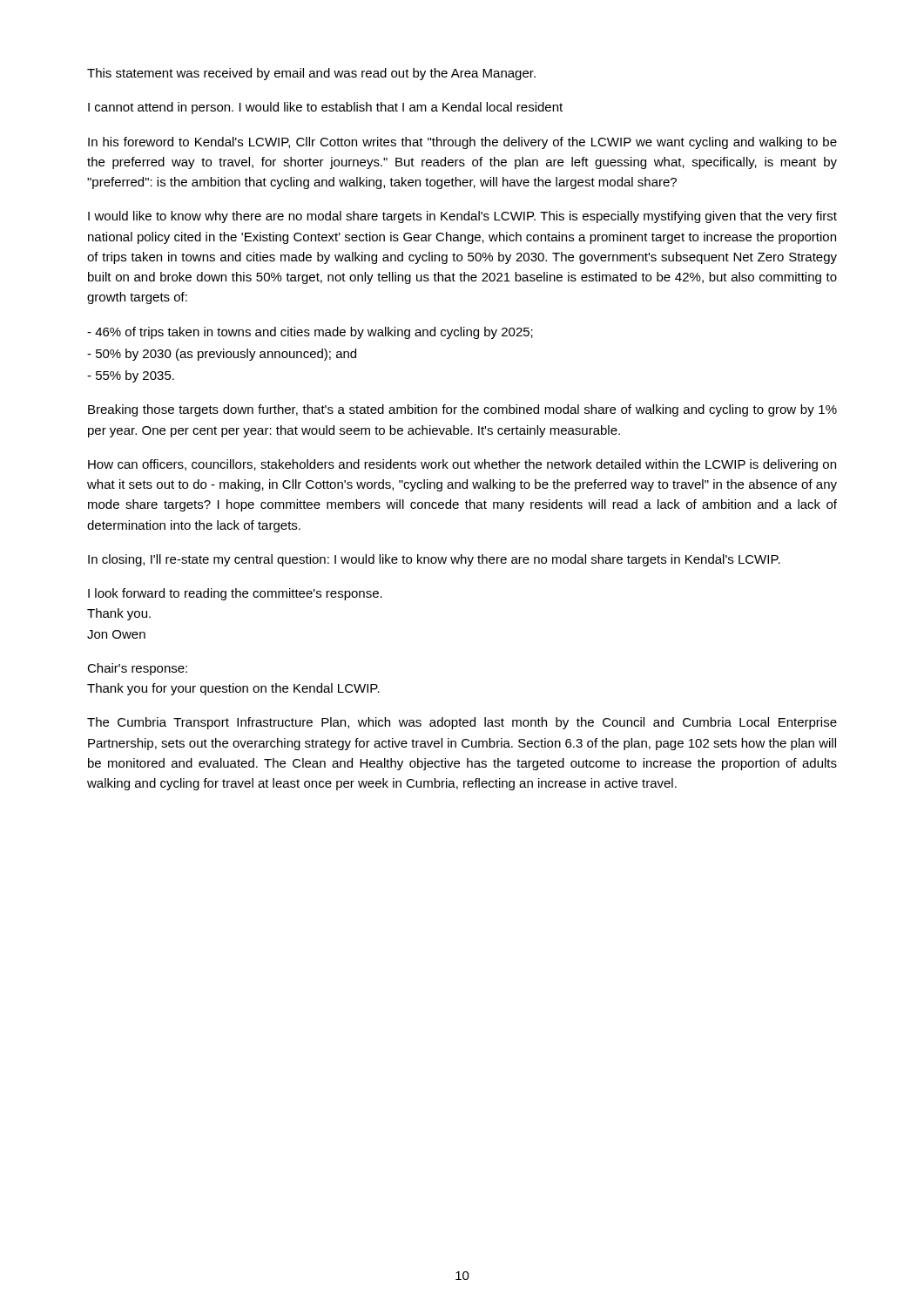Select the element starting "Breaking those targets down further, that's a"
Viewport: 924px width, 1307px height.
(462, 419)
